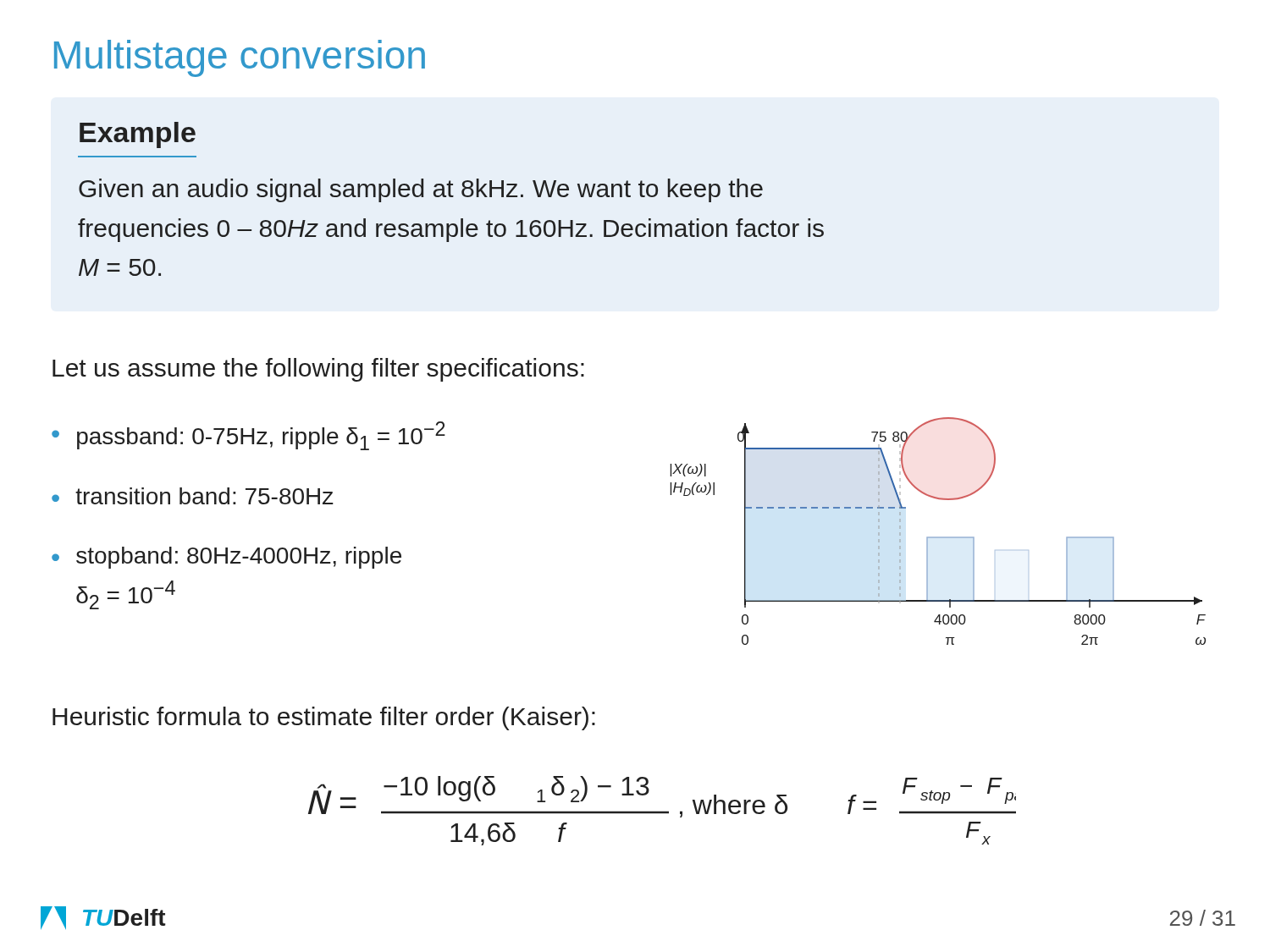The image size is (1270, 952).
Task: Find the text block starting "Heuristic formula to estimate"
Action: tap(324, 716)
